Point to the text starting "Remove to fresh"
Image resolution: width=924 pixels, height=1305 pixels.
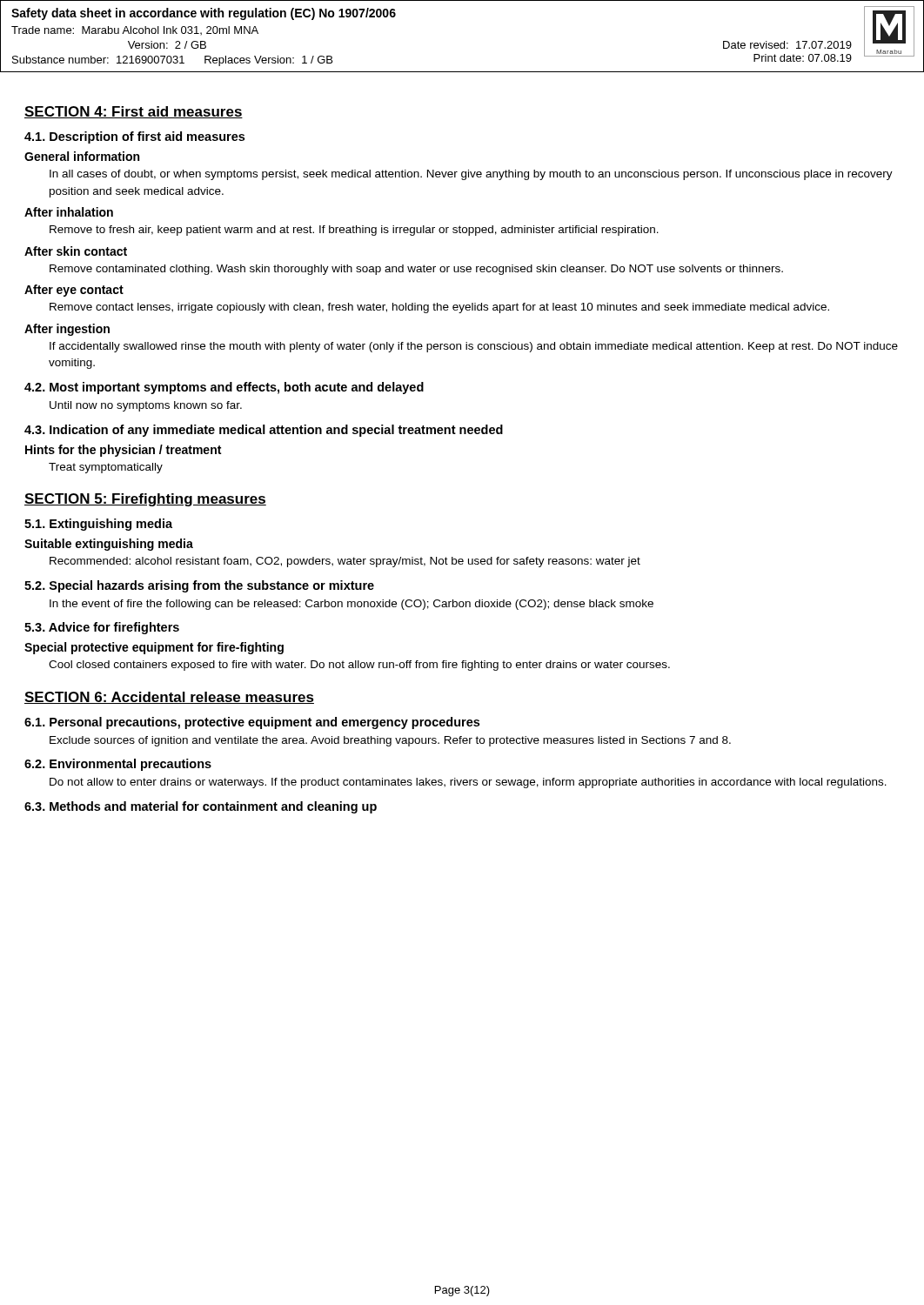pyautogui.click(x=354, y=229)
